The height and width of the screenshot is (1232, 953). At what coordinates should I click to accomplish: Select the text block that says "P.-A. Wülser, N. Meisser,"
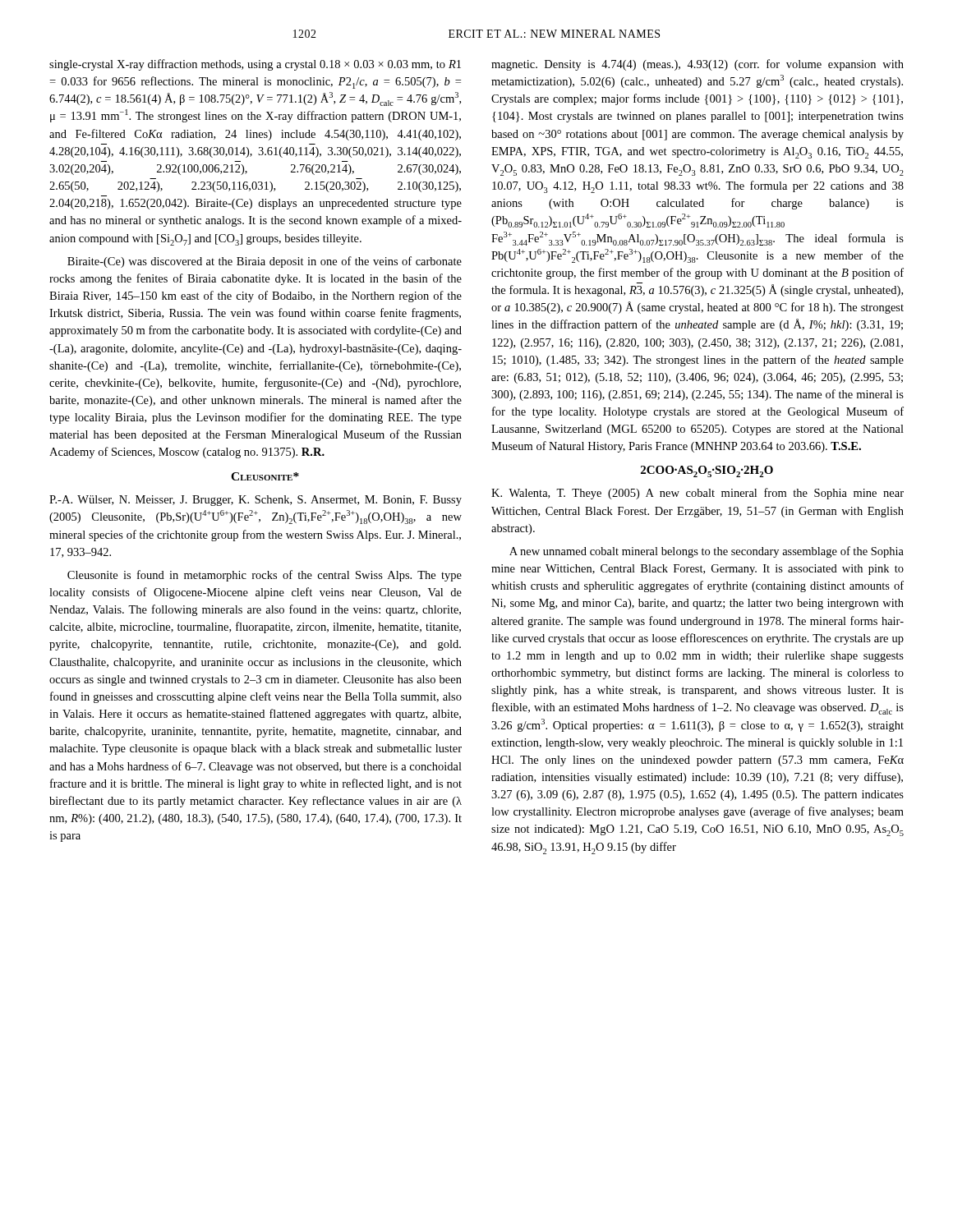pyautogui.click(x=255, y=526)
